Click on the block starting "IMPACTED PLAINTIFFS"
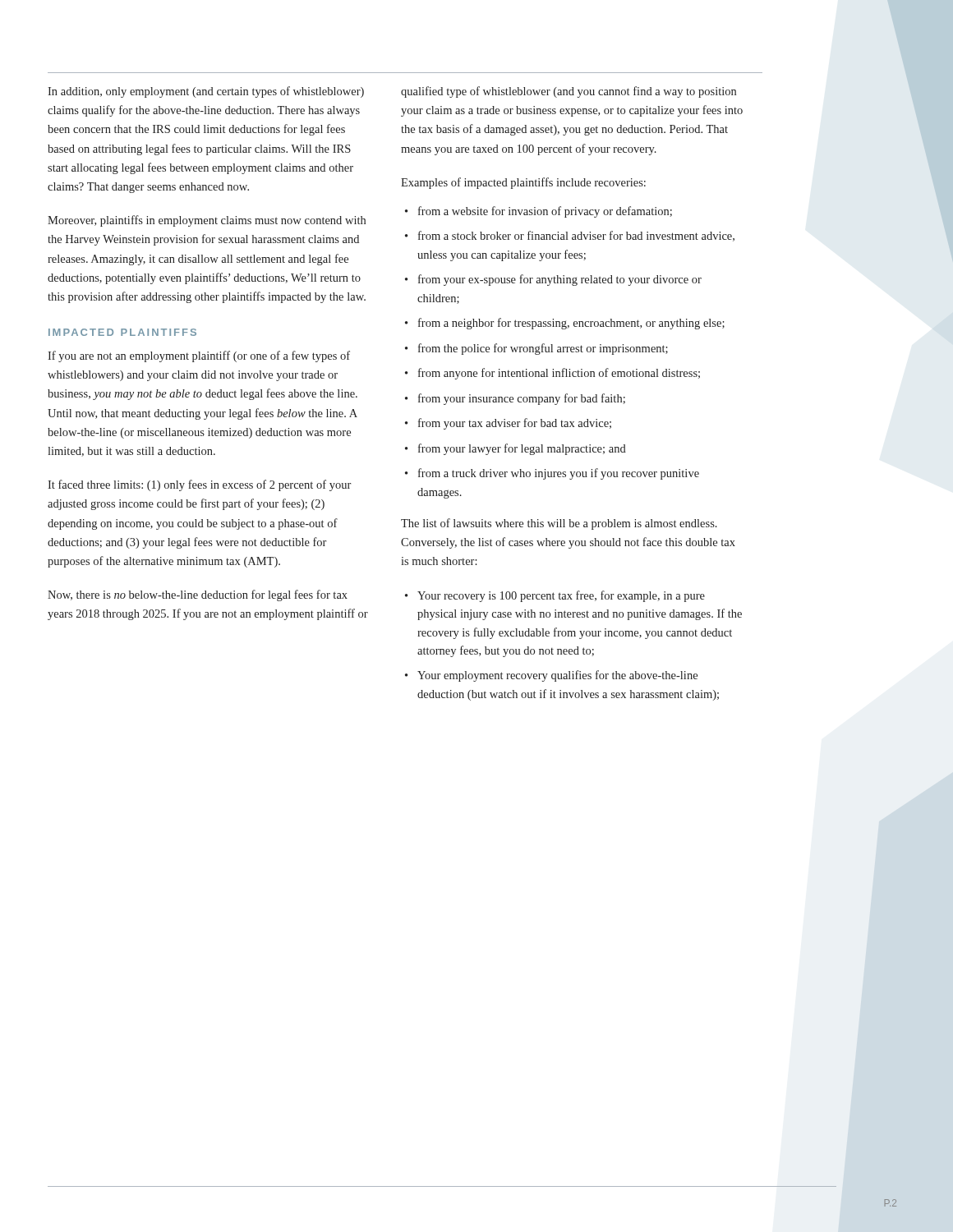Image resolution: width=953 pixels, height=1232 pixels. (x=123, y=332)
